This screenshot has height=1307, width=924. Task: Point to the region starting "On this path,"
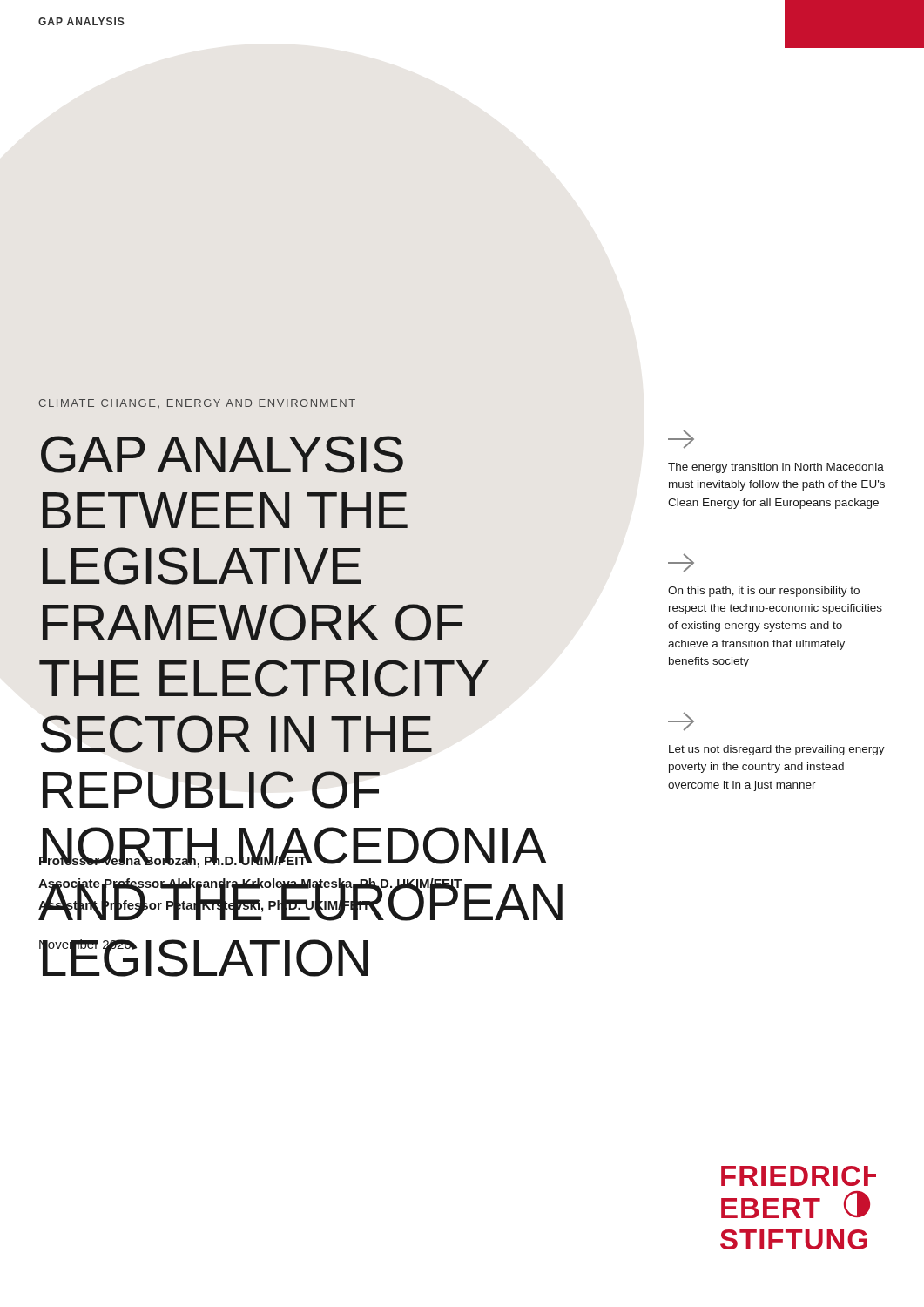(775, 625)
